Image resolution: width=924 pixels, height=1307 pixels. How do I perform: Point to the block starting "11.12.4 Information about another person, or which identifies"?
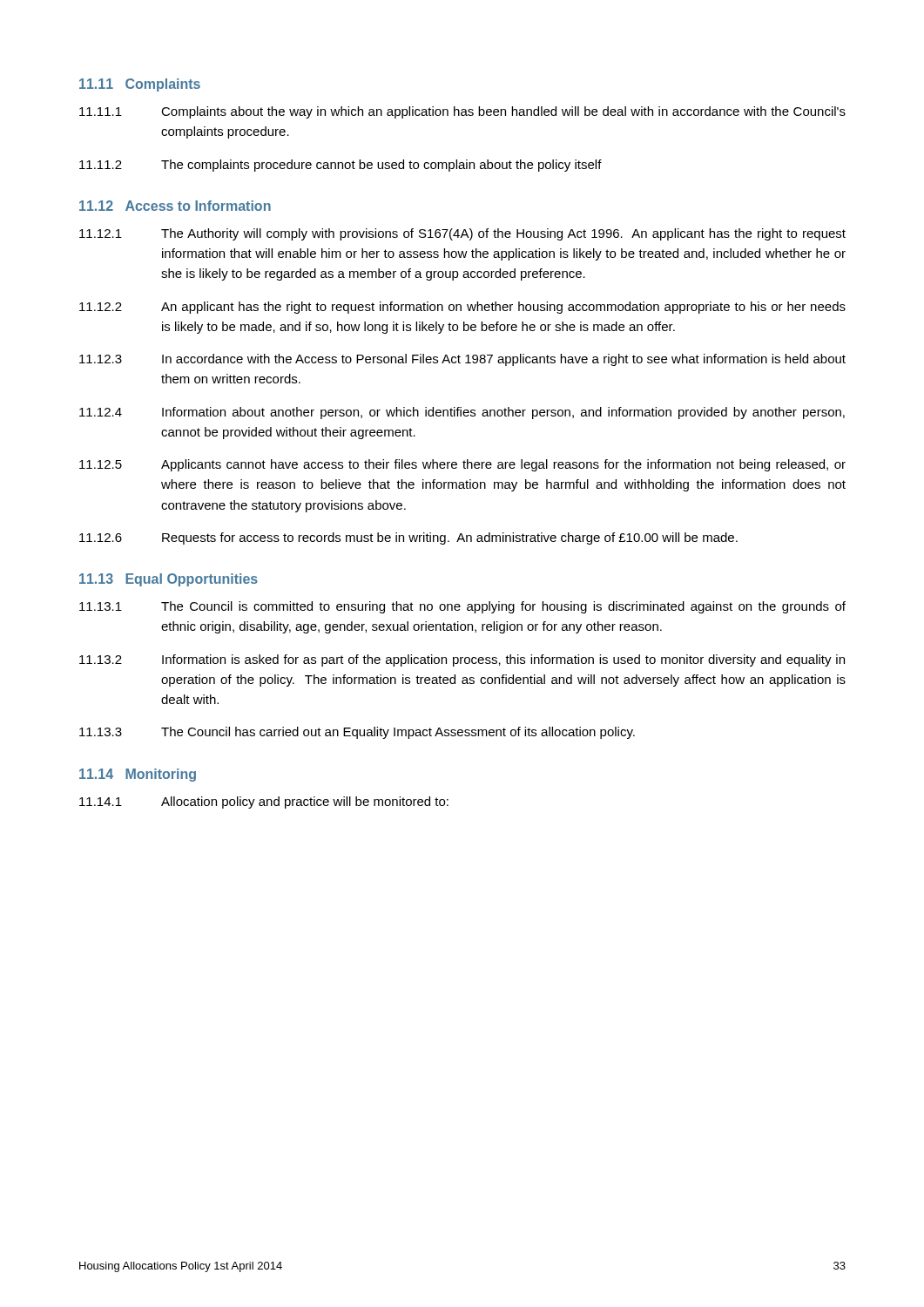[462, 422]
